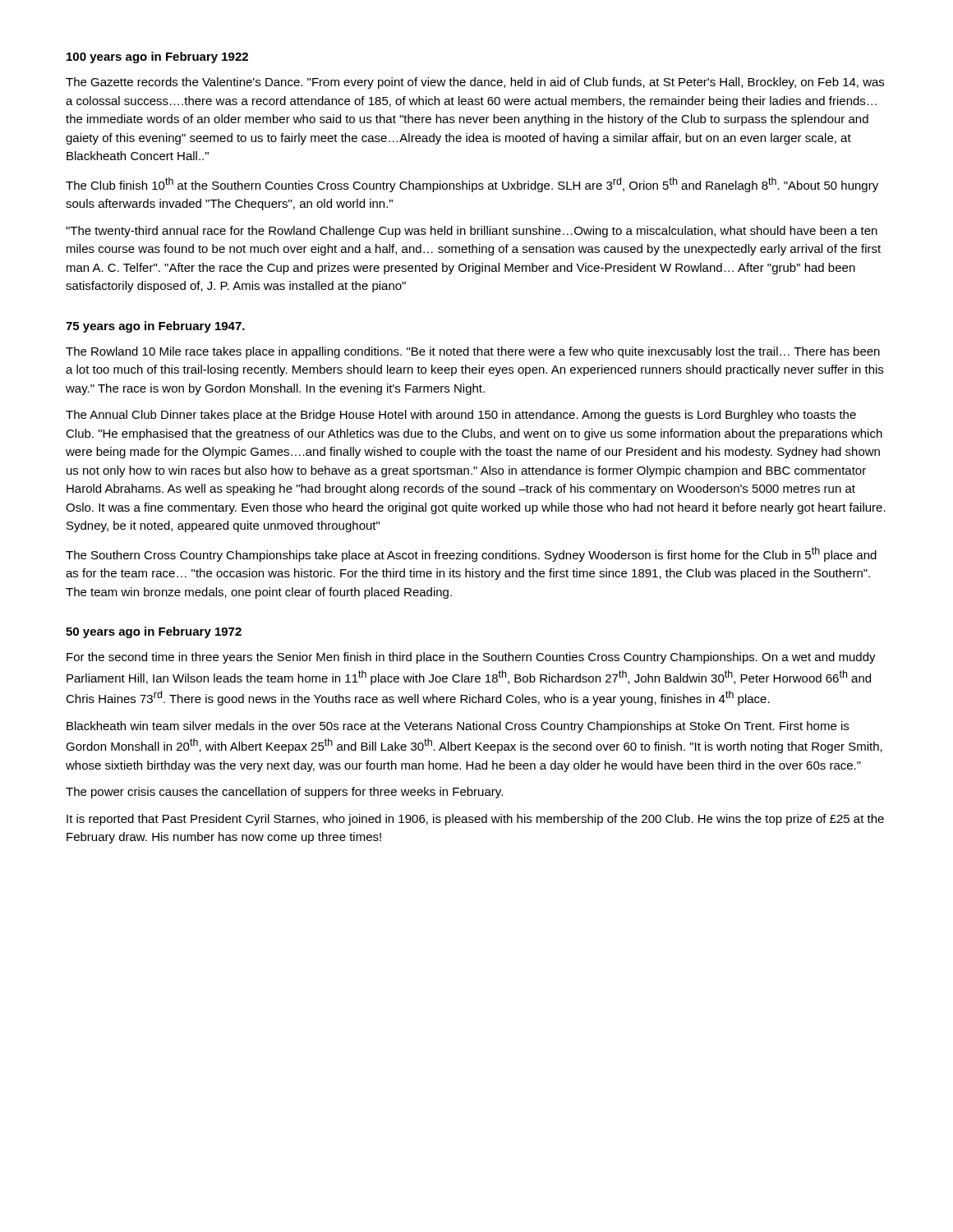Click on the section header that says "100 years ago in February"

tap(157, 56)
